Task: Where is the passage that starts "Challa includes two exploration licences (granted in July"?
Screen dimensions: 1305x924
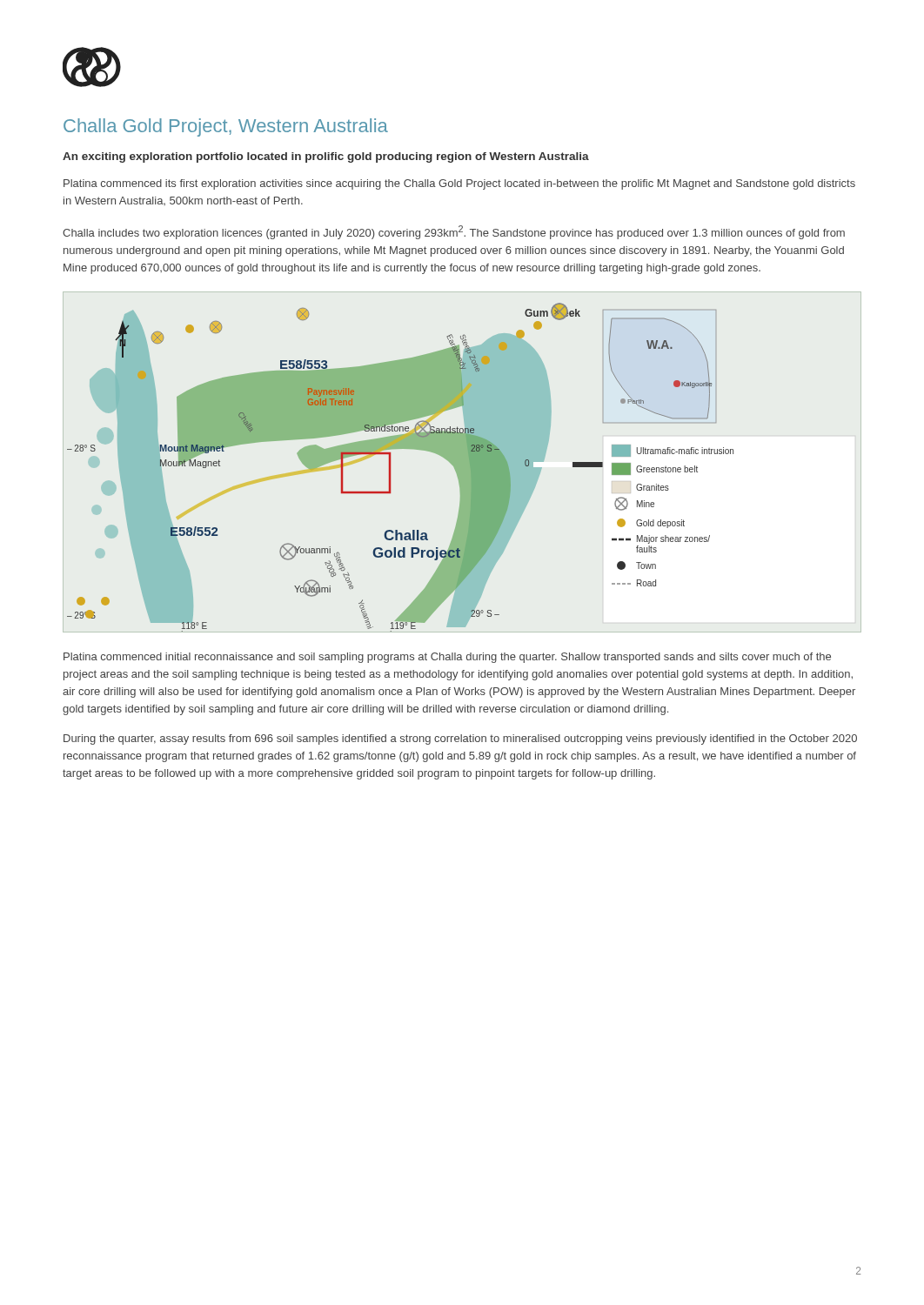Action: click(x=454, y=249)
